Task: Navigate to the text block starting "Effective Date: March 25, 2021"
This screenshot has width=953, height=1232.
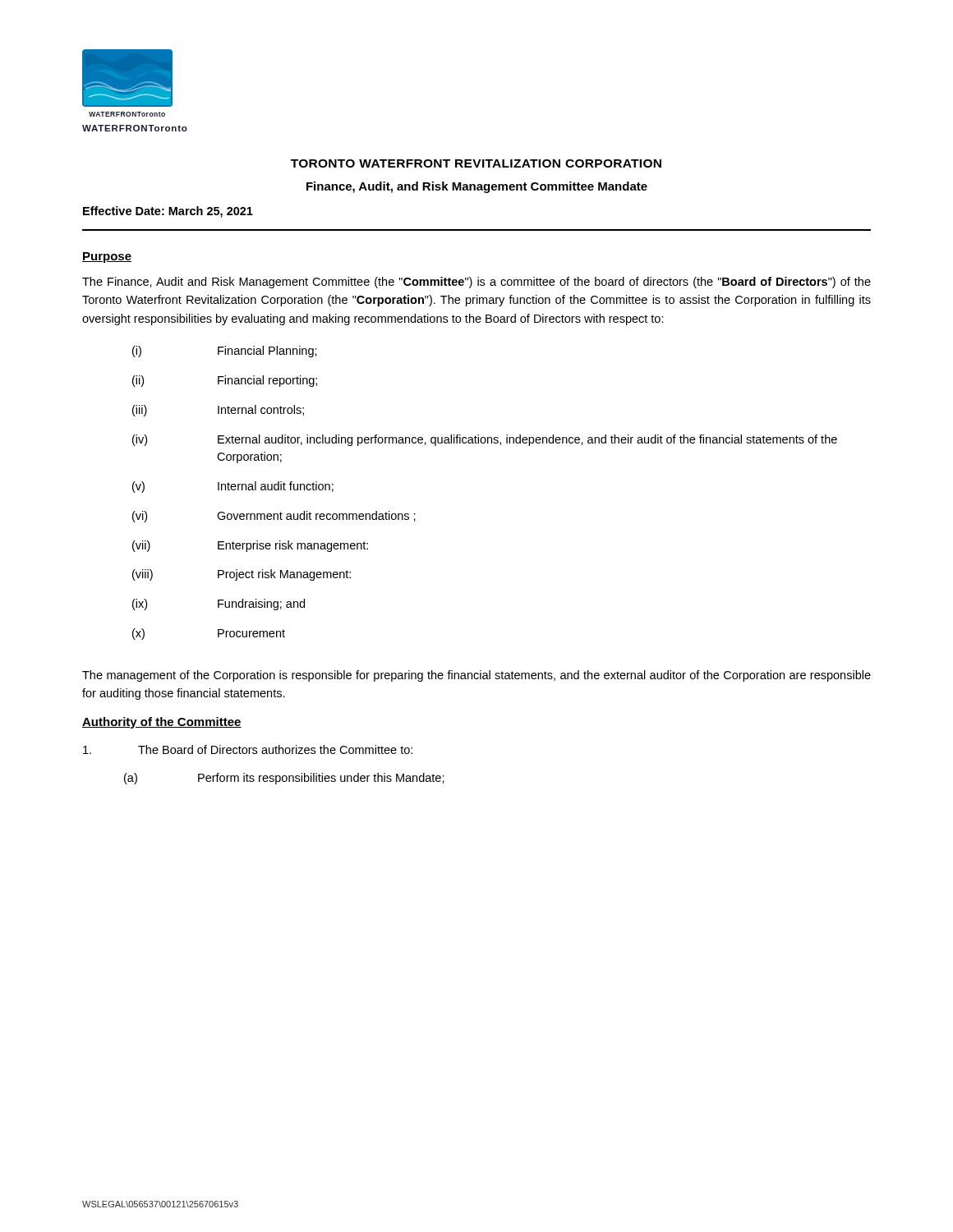Action: (x=168, y=211)
